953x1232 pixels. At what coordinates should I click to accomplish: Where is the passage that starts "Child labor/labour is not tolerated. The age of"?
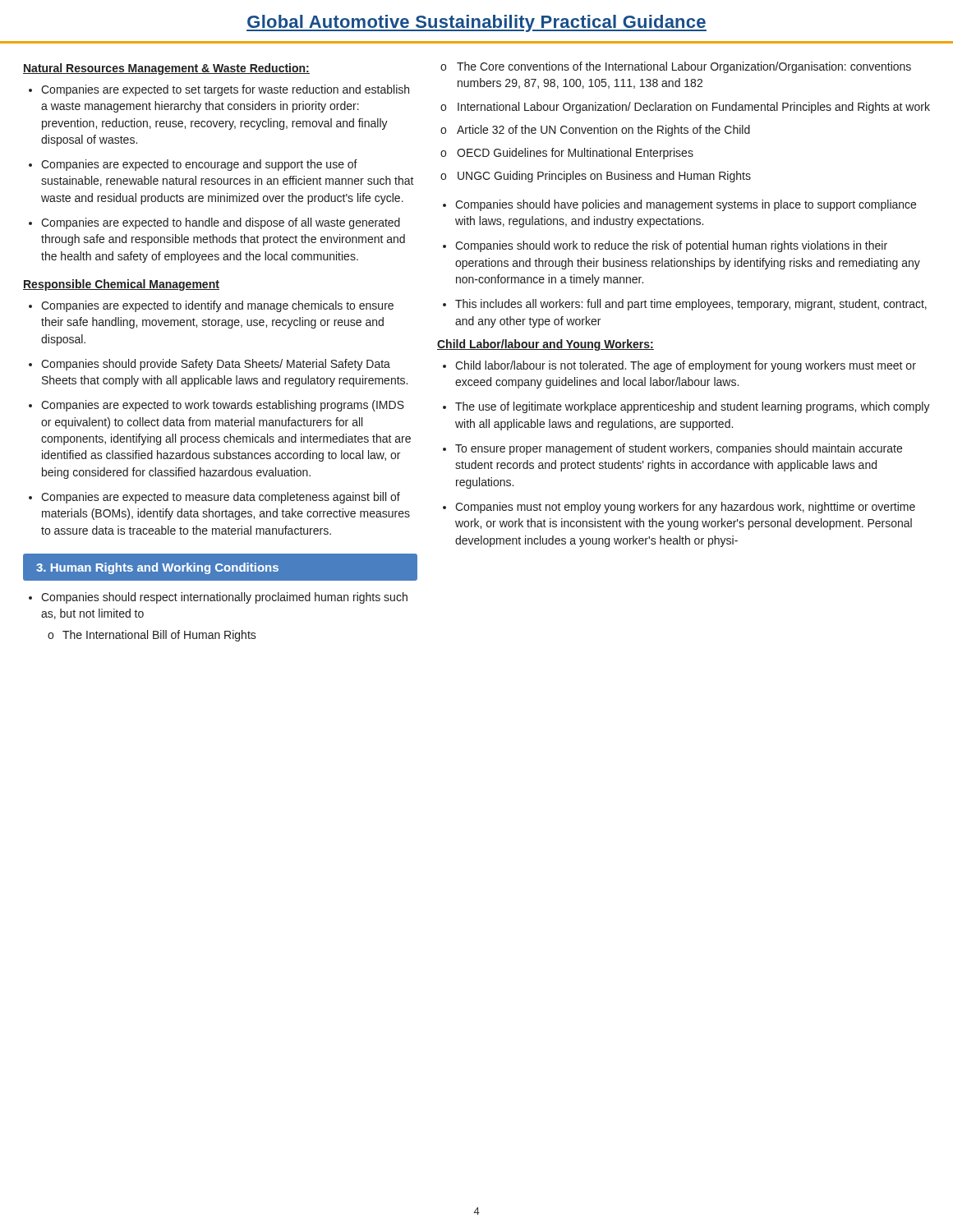click(x=685, y=374)
